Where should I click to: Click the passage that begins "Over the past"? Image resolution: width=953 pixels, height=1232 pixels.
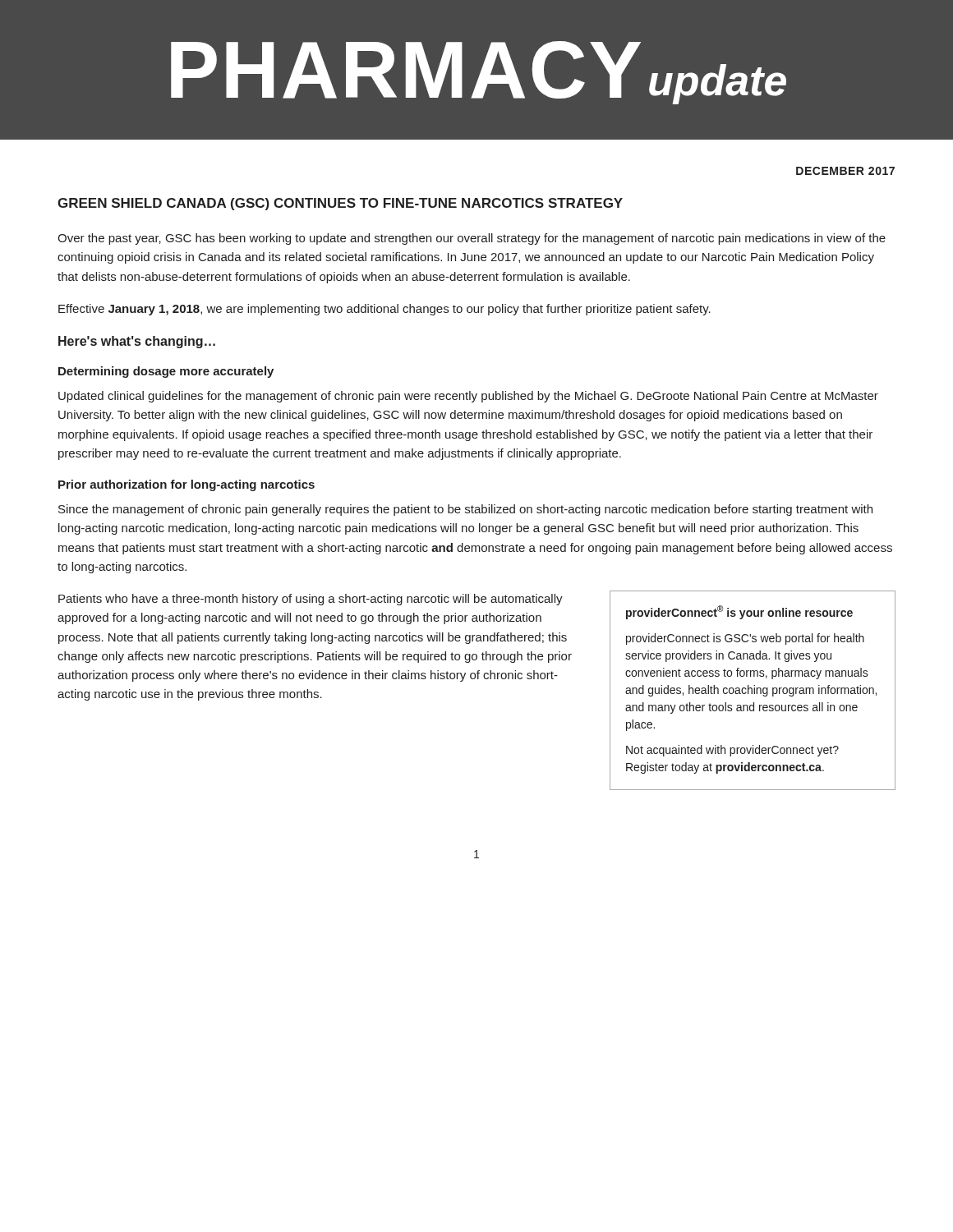[472, 257]
